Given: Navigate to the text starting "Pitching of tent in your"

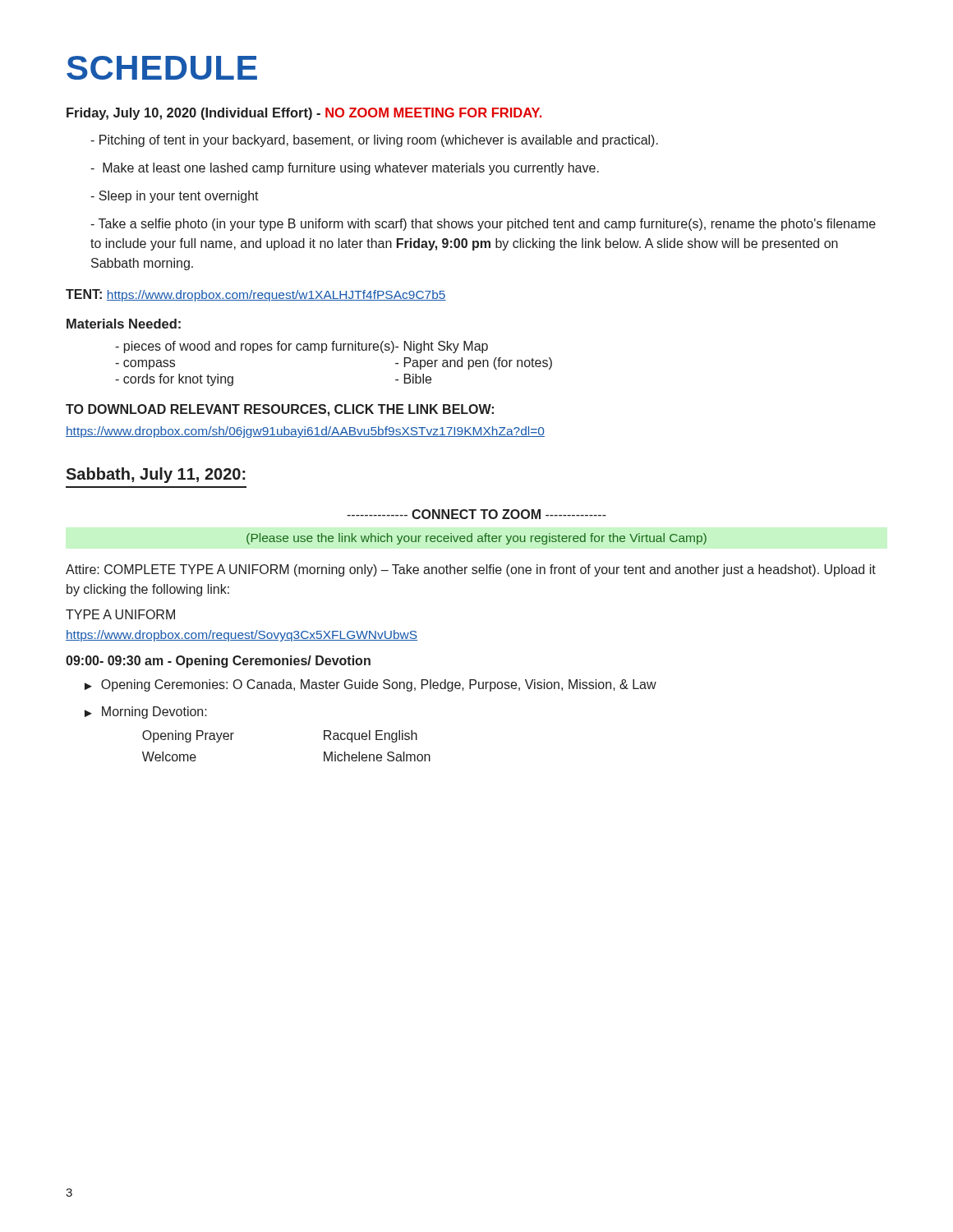Looking at the screenshot, I should 375,140.
